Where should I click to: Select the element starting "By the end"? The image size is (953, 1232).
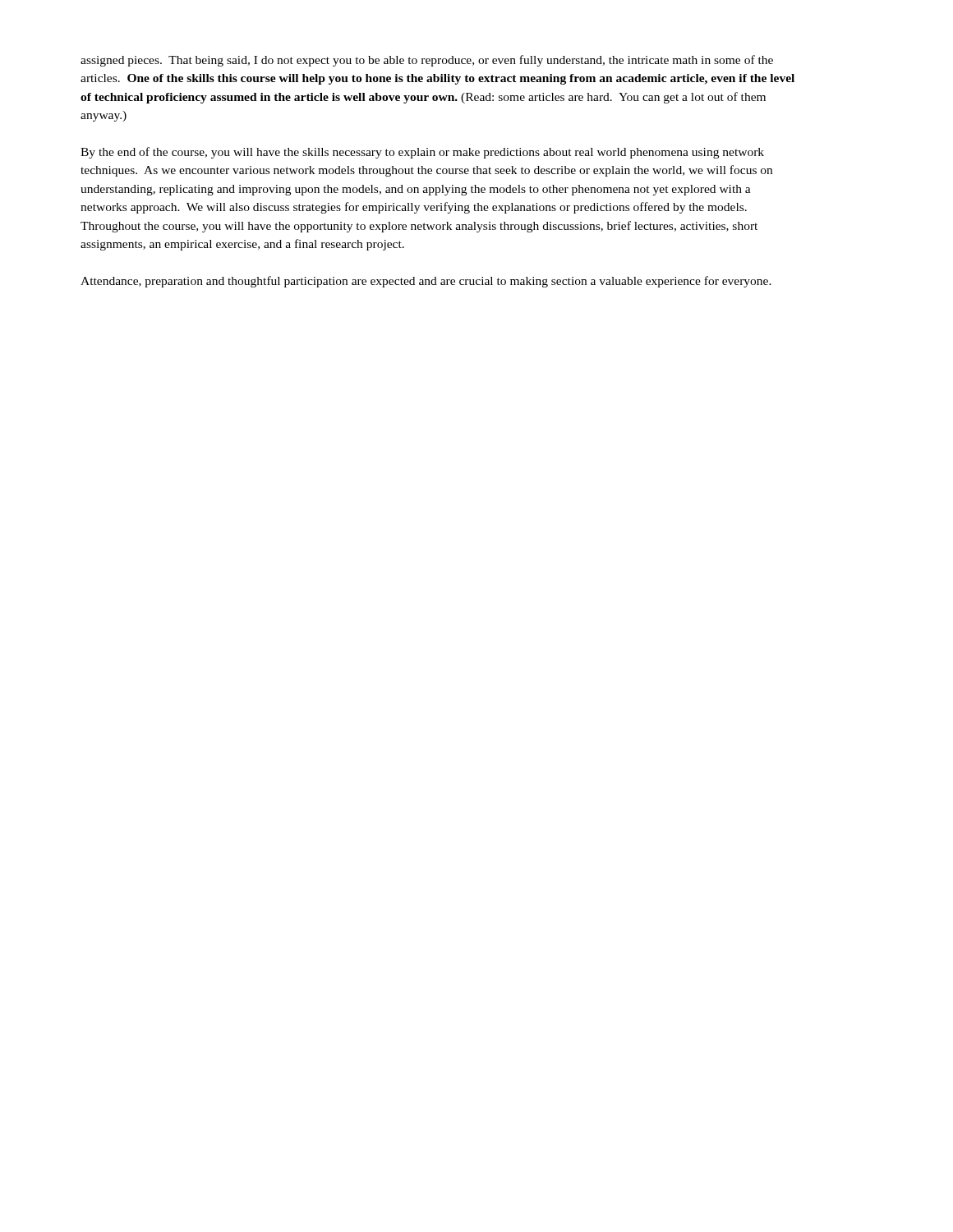[427, 198]
